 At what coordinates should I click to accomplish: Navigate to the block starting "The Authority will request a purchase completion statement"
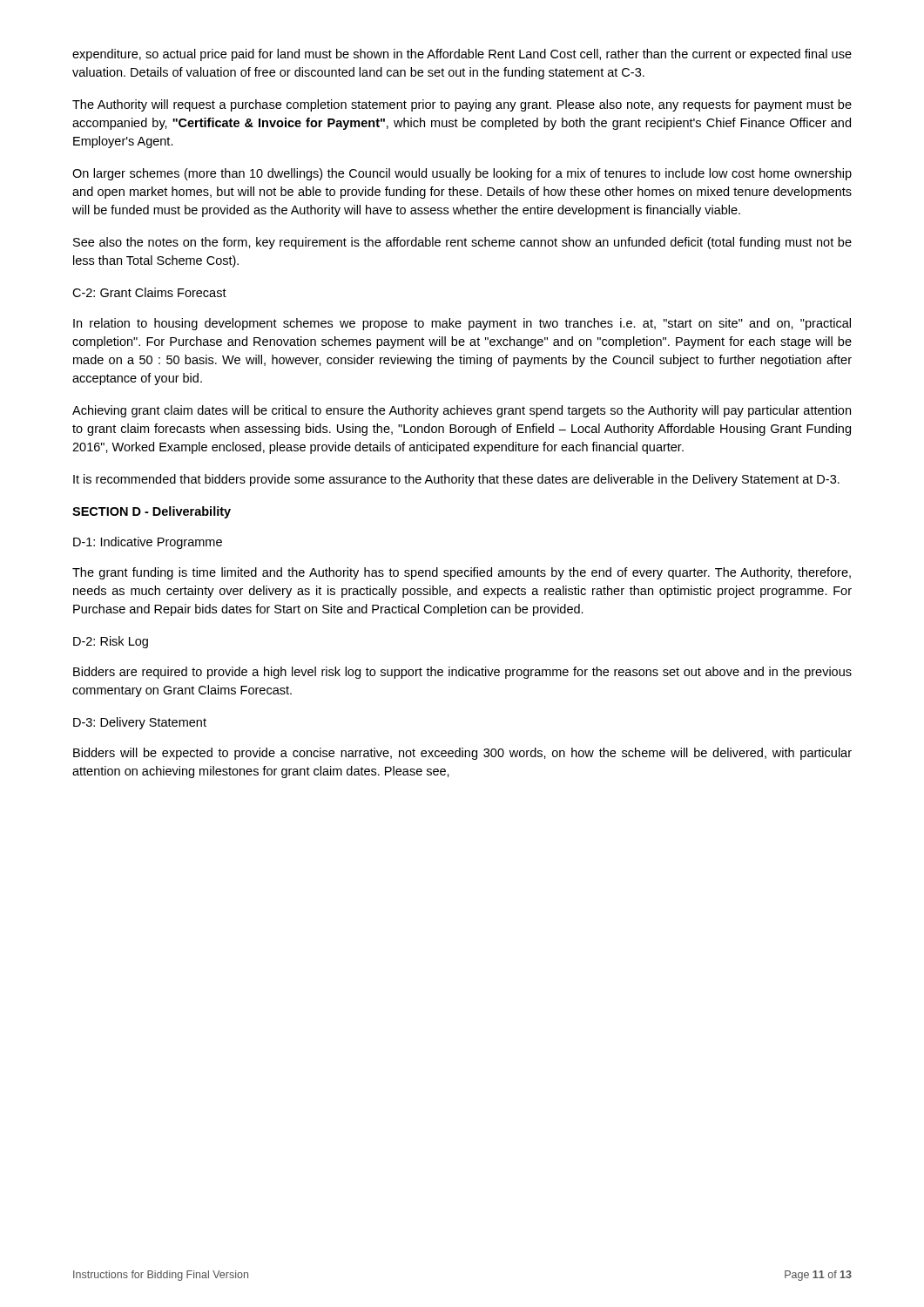pos(462,123)
